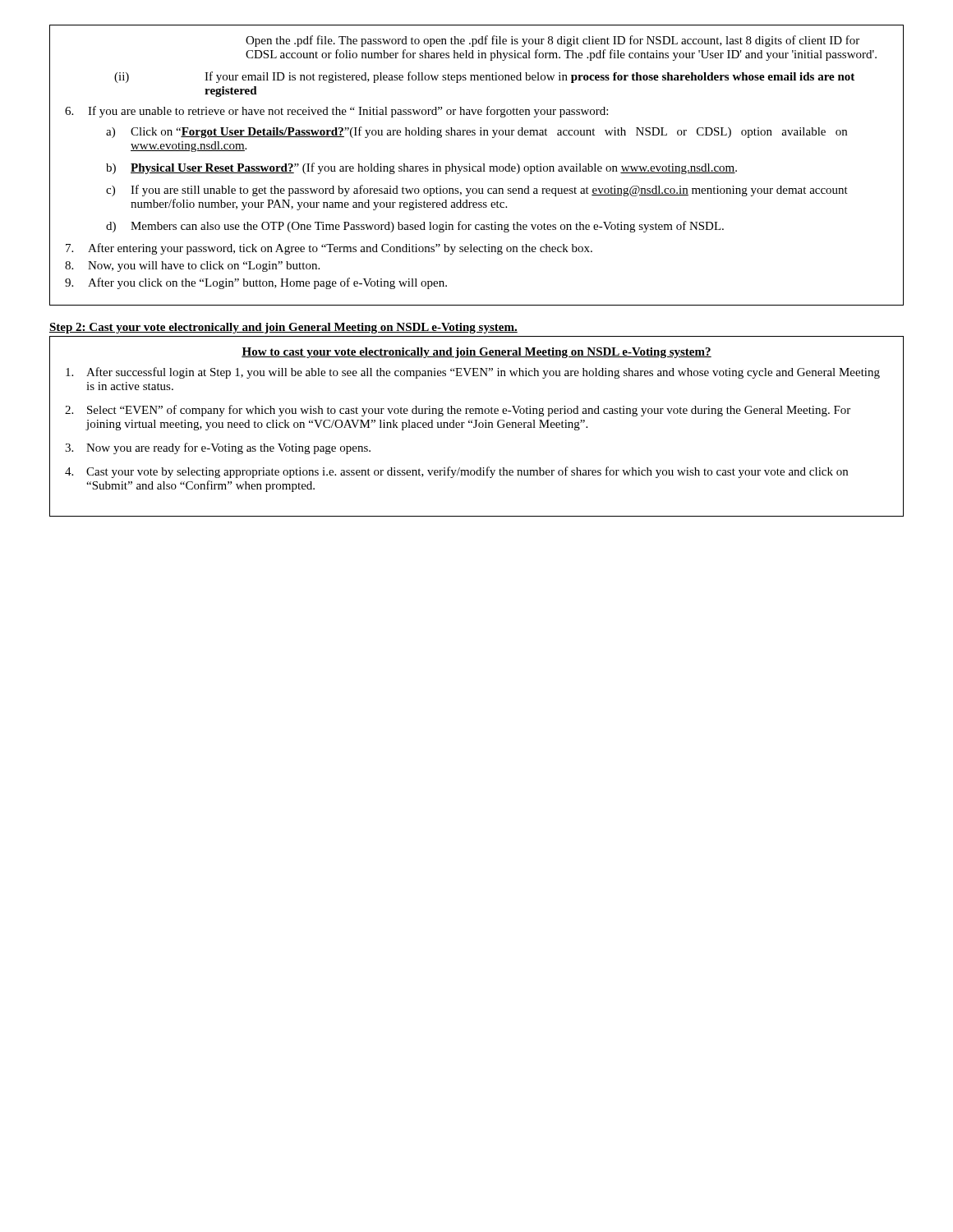Locate the list item with the text "(ii) If your"

coord(476,84)
